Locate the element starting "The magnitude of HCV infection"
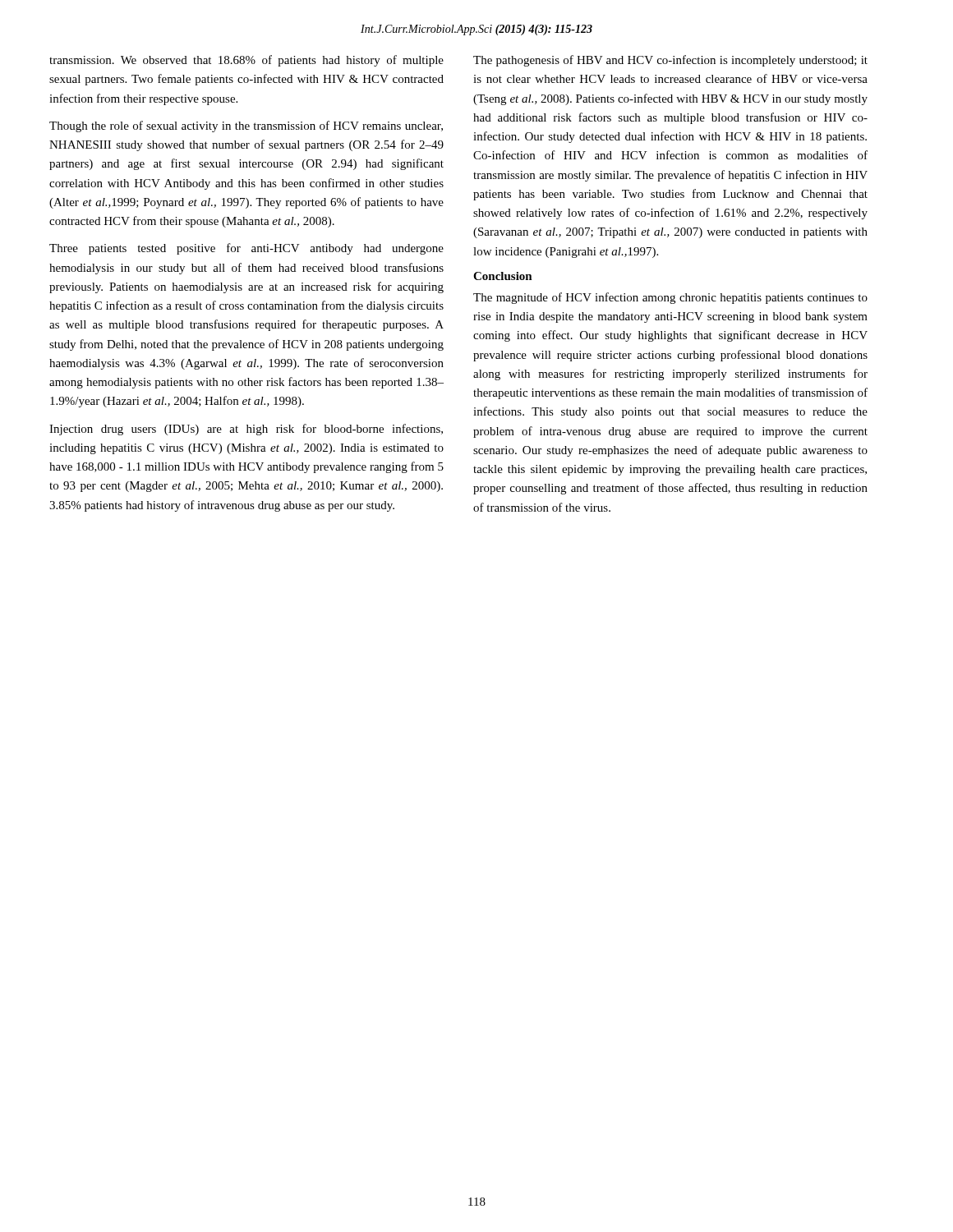 pos(670,403)
